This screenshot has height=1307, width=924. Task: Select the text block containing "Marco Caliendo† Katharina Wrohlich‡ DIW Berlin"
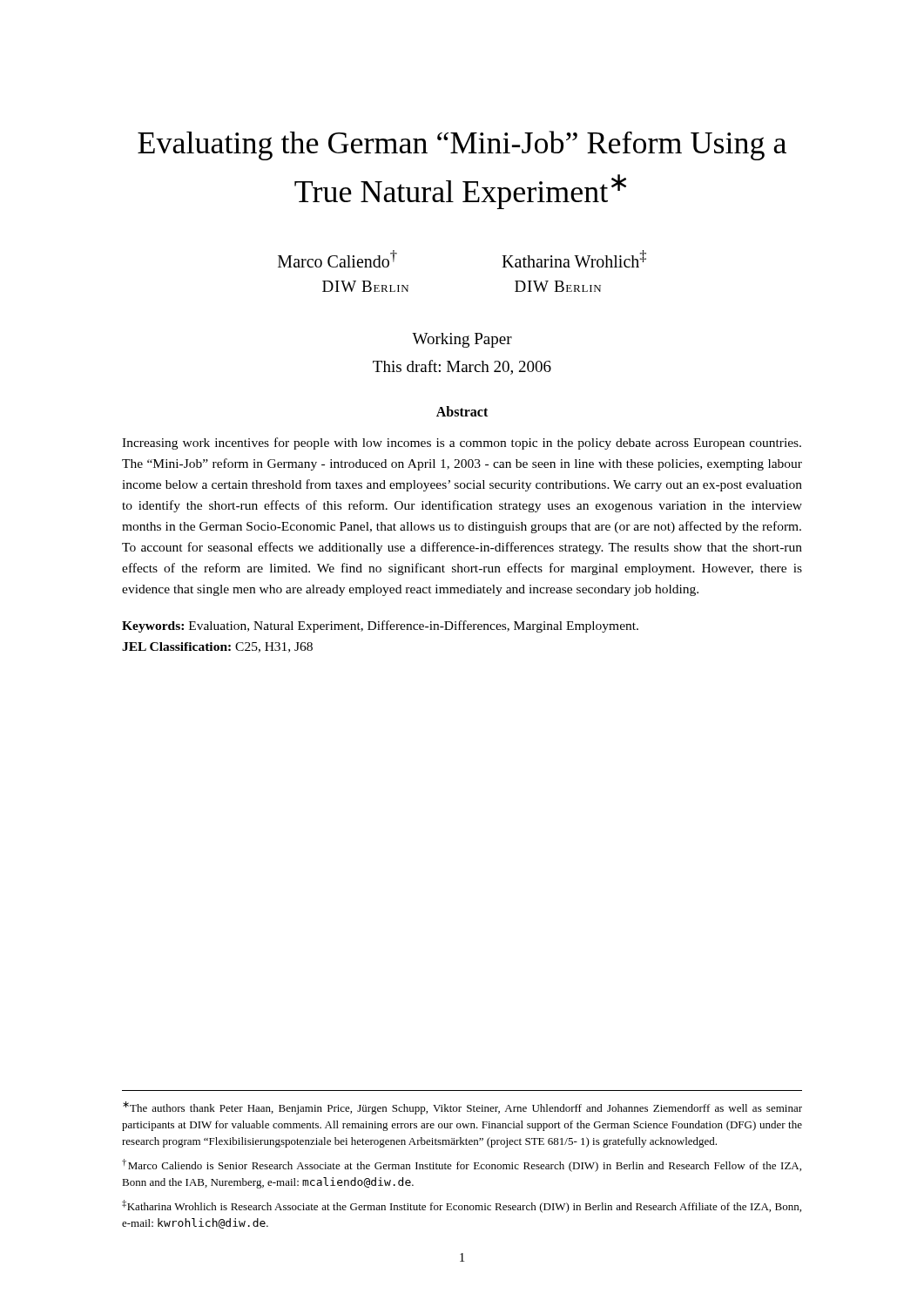pos(331,257)
